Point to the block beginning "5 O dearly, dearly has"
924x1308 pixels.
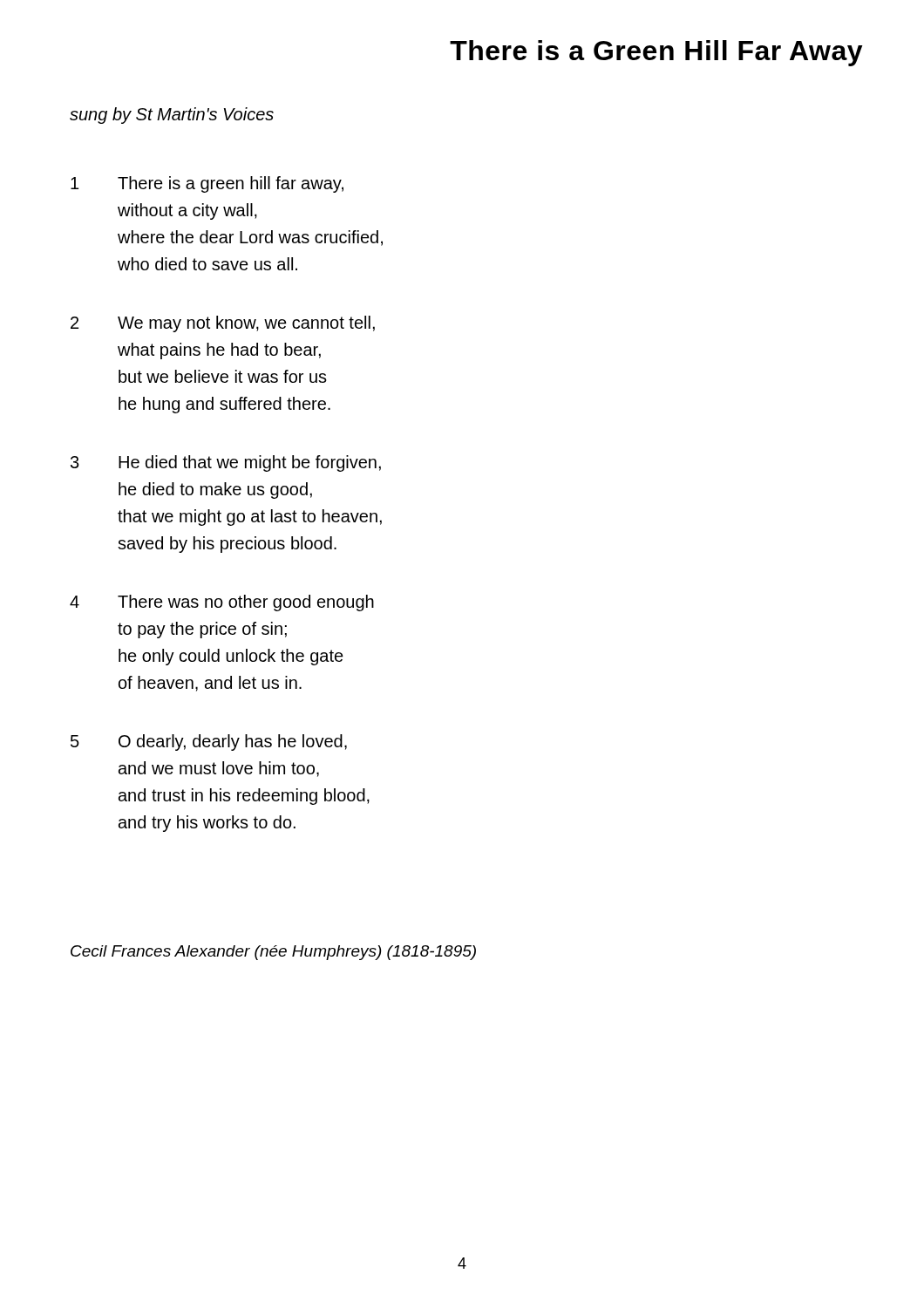[209, 743]
